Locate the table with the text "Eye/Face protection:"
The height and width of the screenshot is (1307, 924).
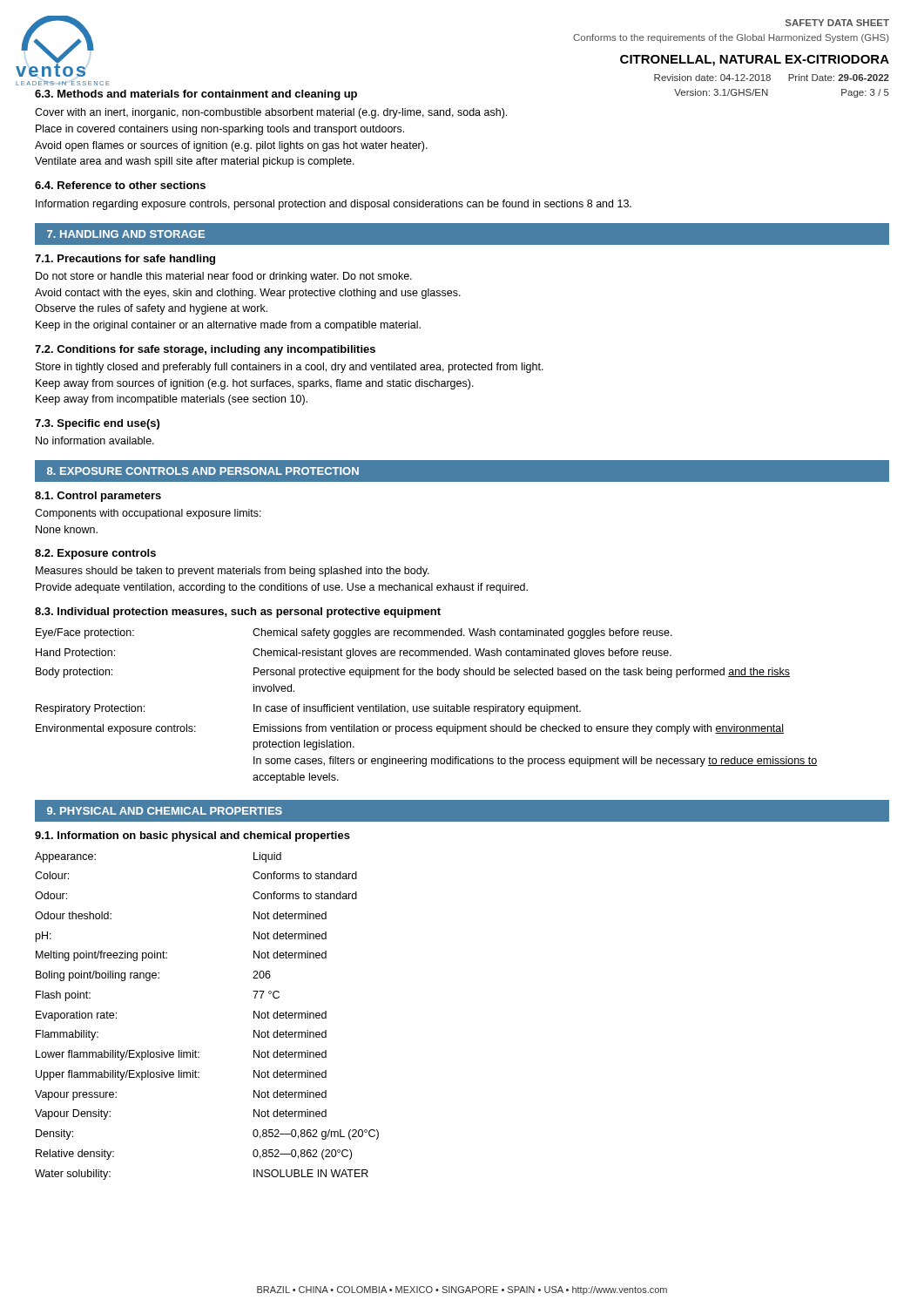(462, 705)
